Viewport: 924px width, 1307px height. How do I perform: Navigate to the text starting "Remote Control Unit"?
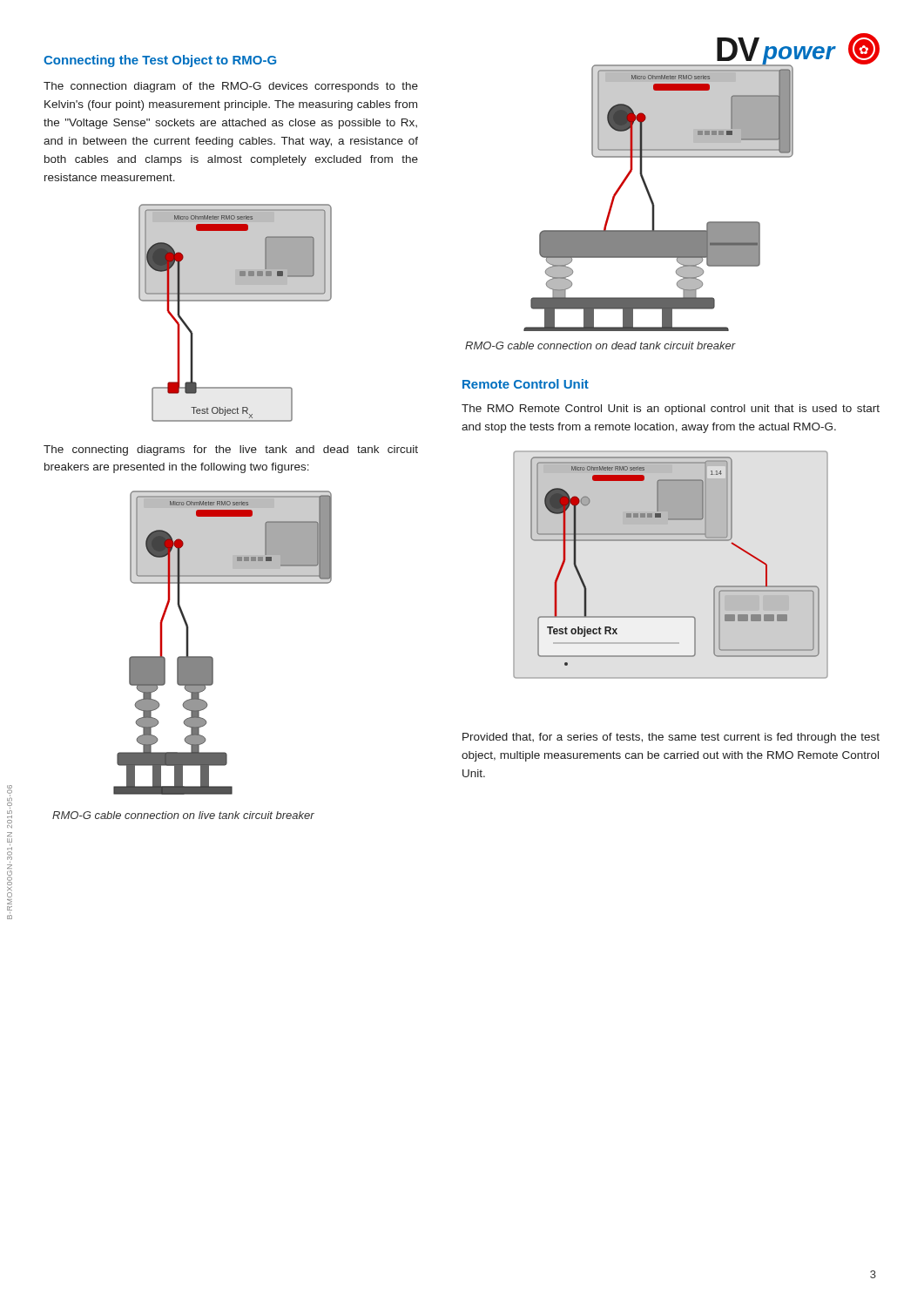tap(525, 384)
